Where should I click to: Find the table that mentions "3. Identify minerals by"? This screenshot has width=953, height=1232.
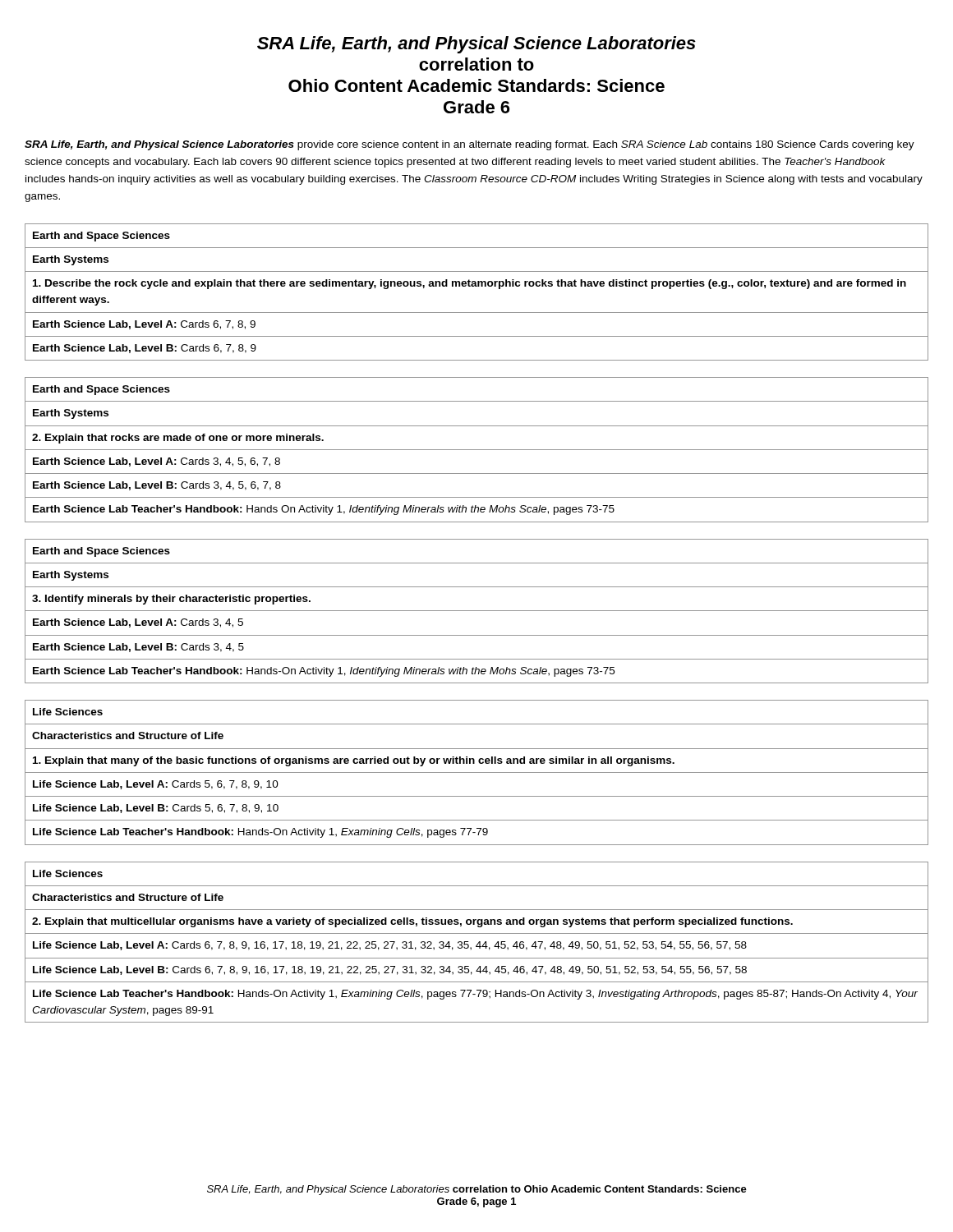[476, 611]
